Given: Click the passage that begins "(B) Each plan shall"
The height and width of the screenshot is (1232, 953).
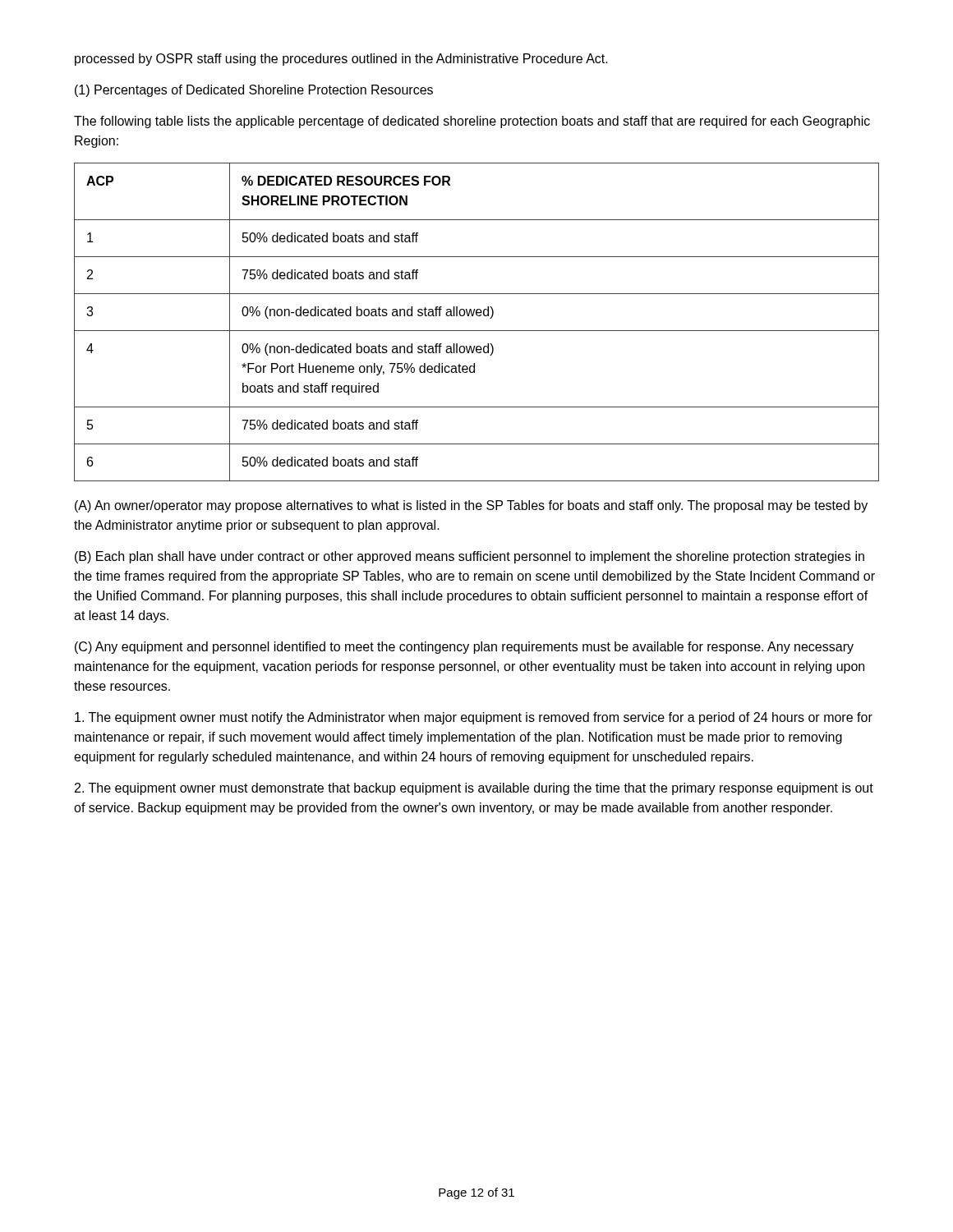Looking at the screenshot, I should coord(474,586).
